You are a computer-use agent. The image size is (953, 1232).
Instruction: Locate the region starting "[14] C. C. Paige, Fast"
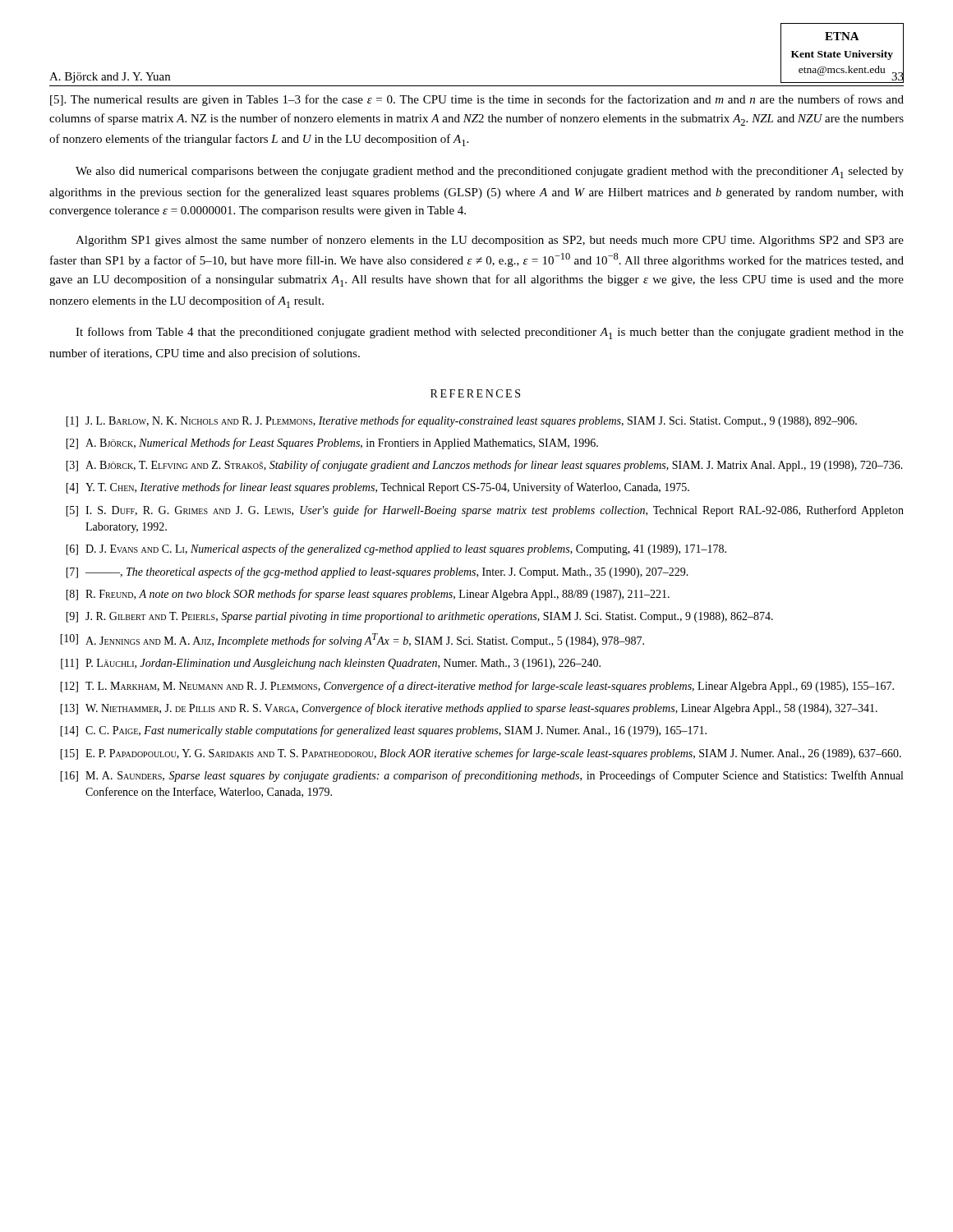(476, 731)
